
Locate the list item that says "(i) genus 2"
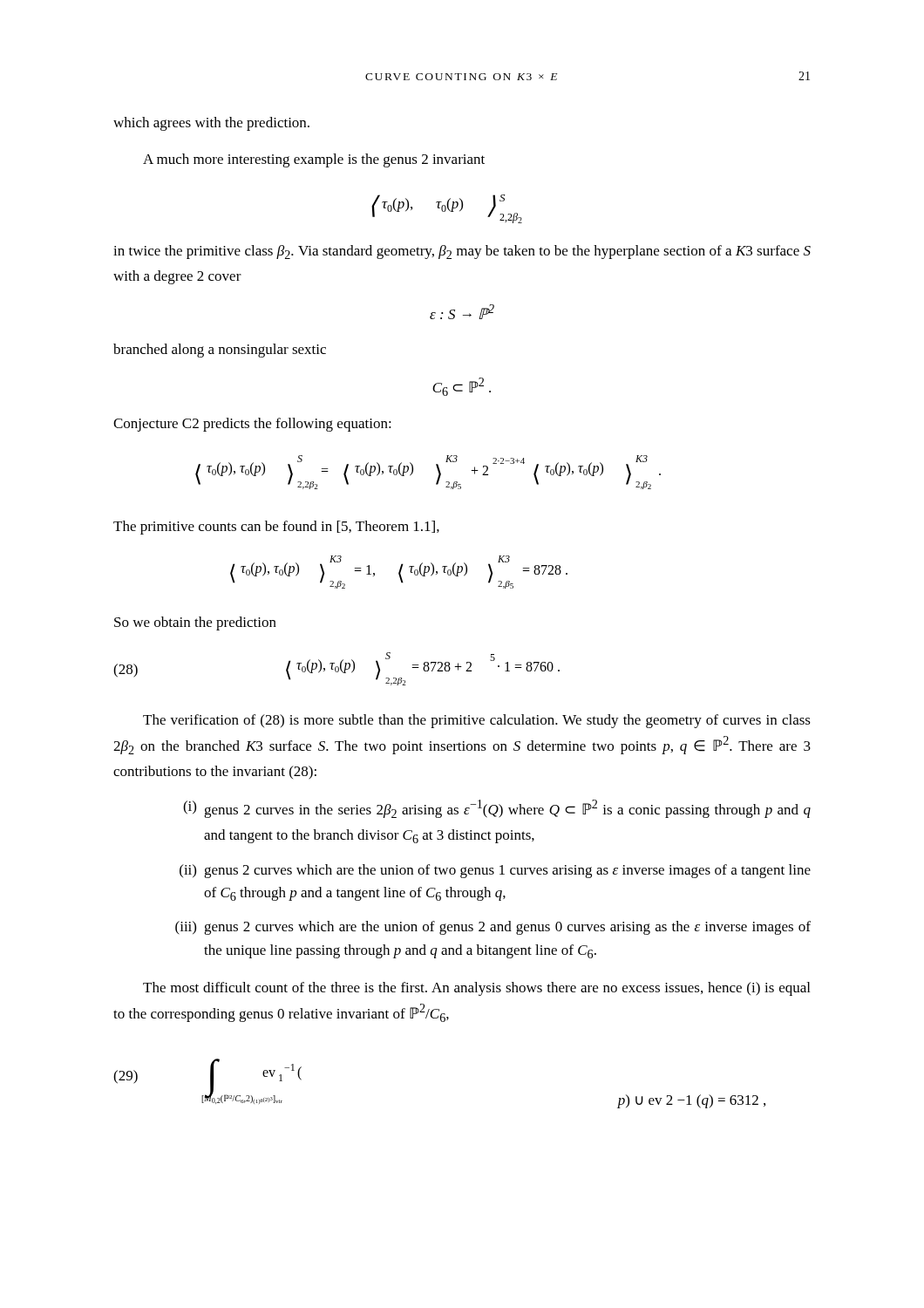[483, 823]
